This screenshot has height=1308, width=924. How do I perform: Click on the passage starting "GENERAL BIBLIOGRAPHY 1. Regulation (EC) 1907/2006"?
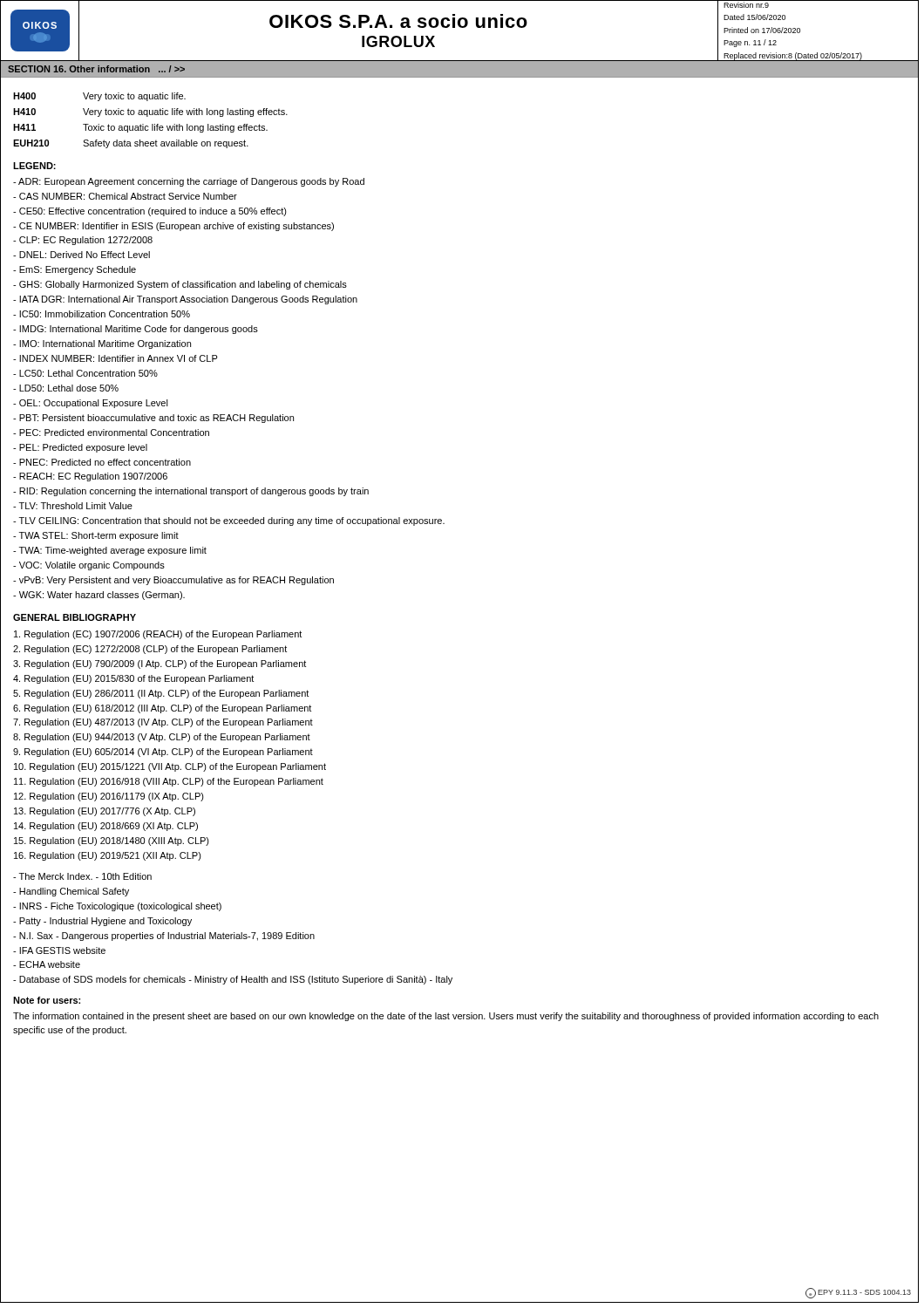tap(75, 617)
